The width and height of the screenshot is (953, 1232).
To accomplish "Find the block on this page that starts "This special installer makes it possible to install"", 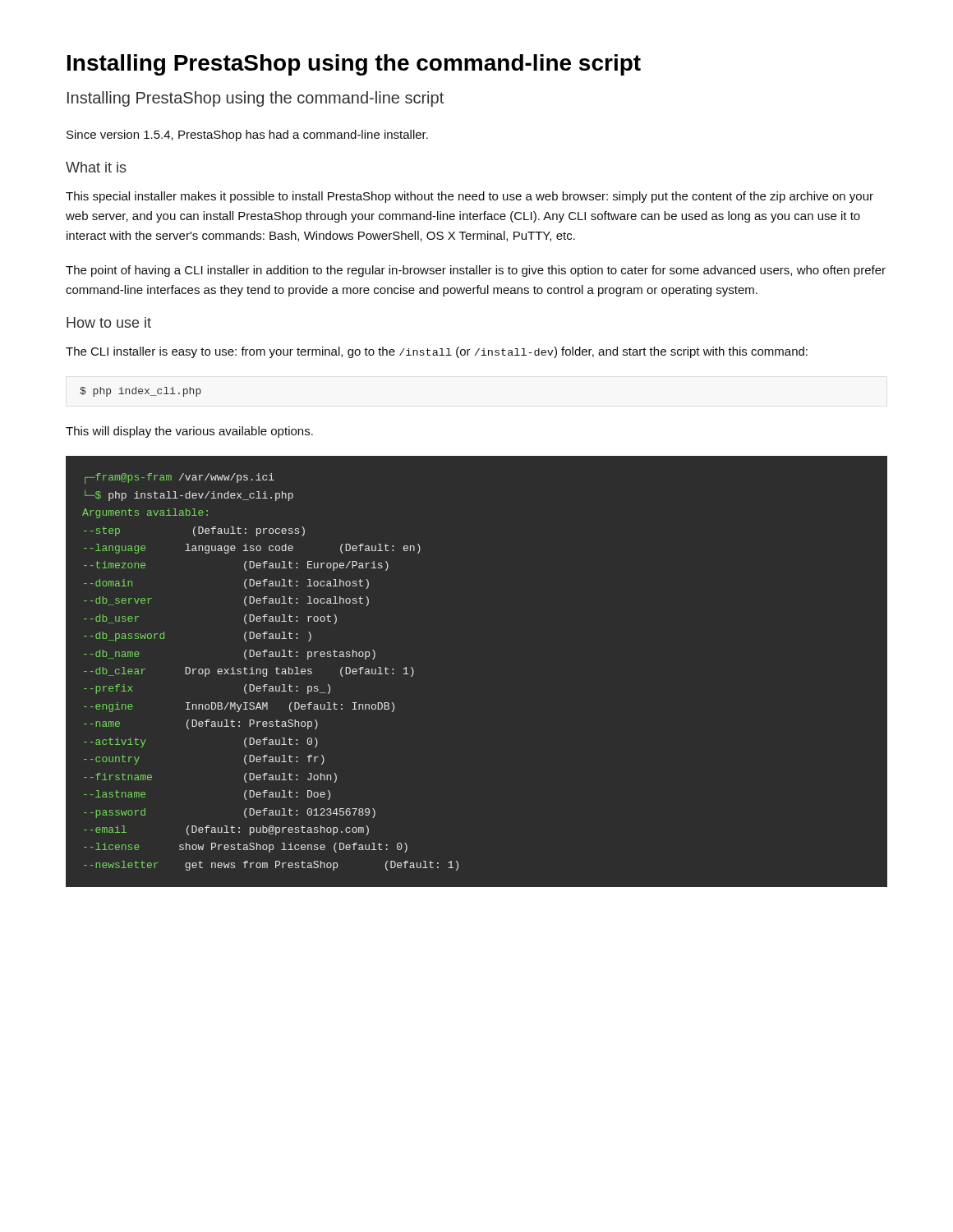I will [476, 216].
